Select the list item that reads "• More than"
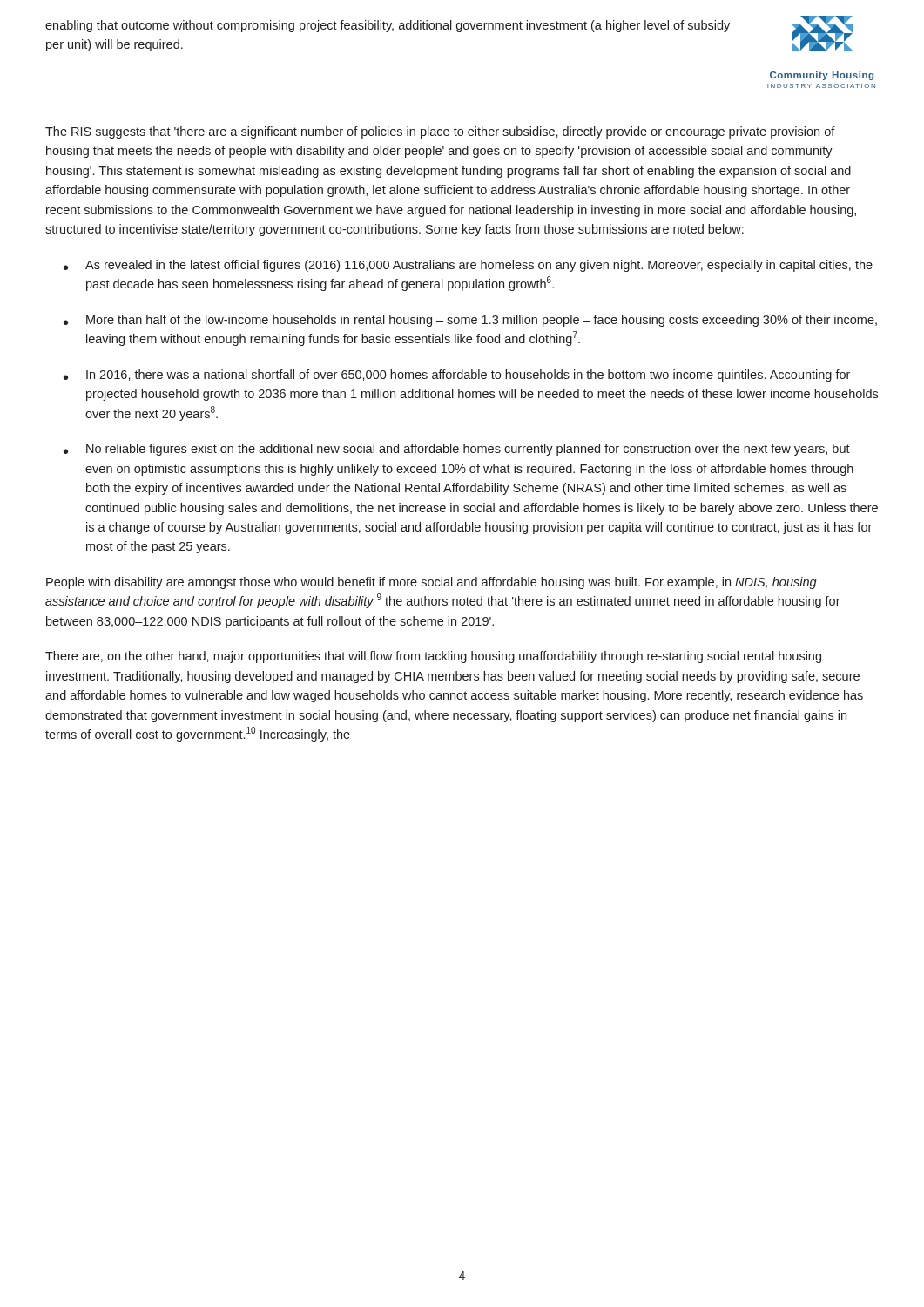The height and width of the screenshot is (1307, 924). 471,330
